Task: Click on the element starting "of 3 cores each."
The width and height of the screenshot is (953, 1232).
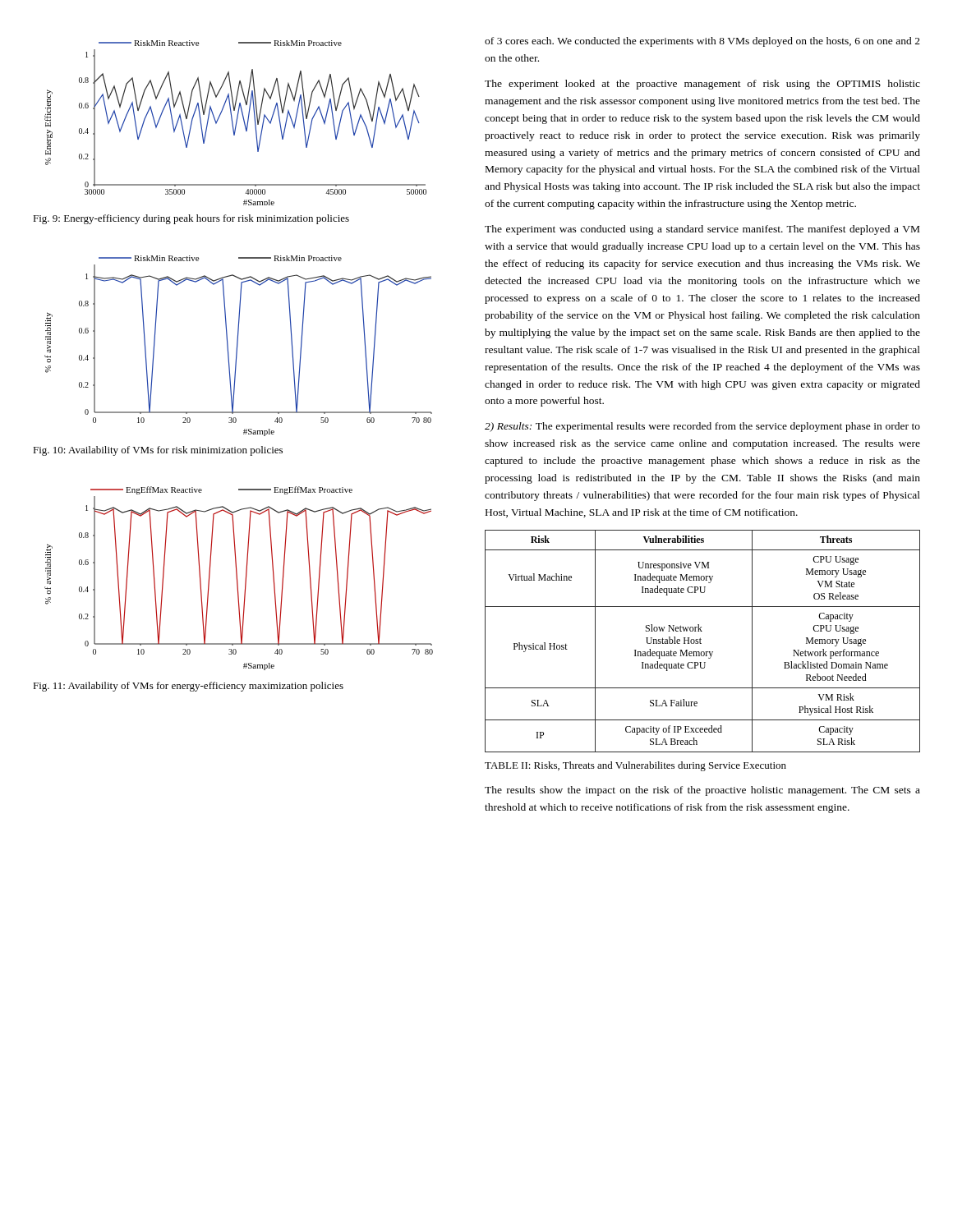Action: [x=702, y=49]
